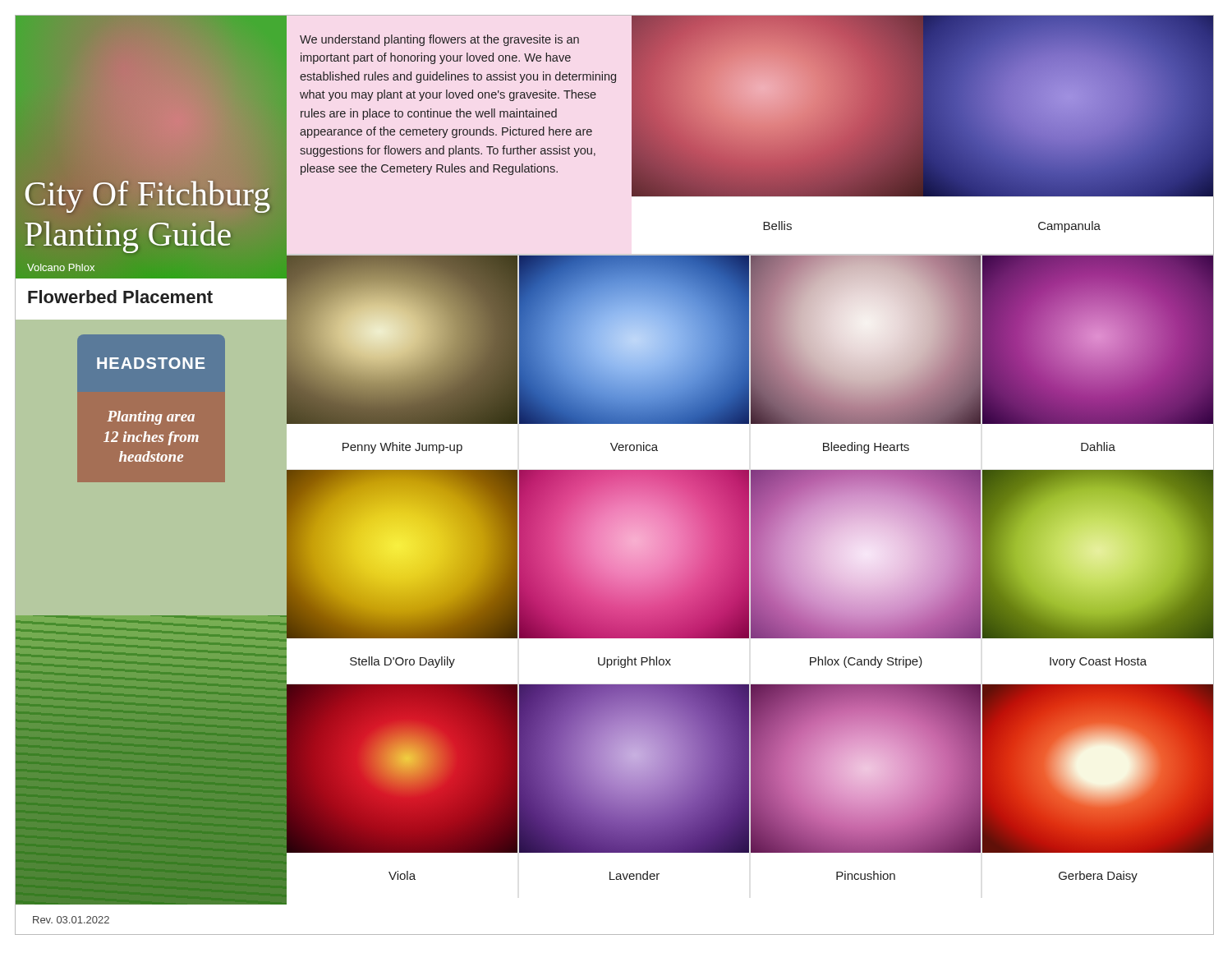This screenshot has height=953, width=1232.
Task: Point to "Stella D'Oro Daylily"
Action: 402,661
